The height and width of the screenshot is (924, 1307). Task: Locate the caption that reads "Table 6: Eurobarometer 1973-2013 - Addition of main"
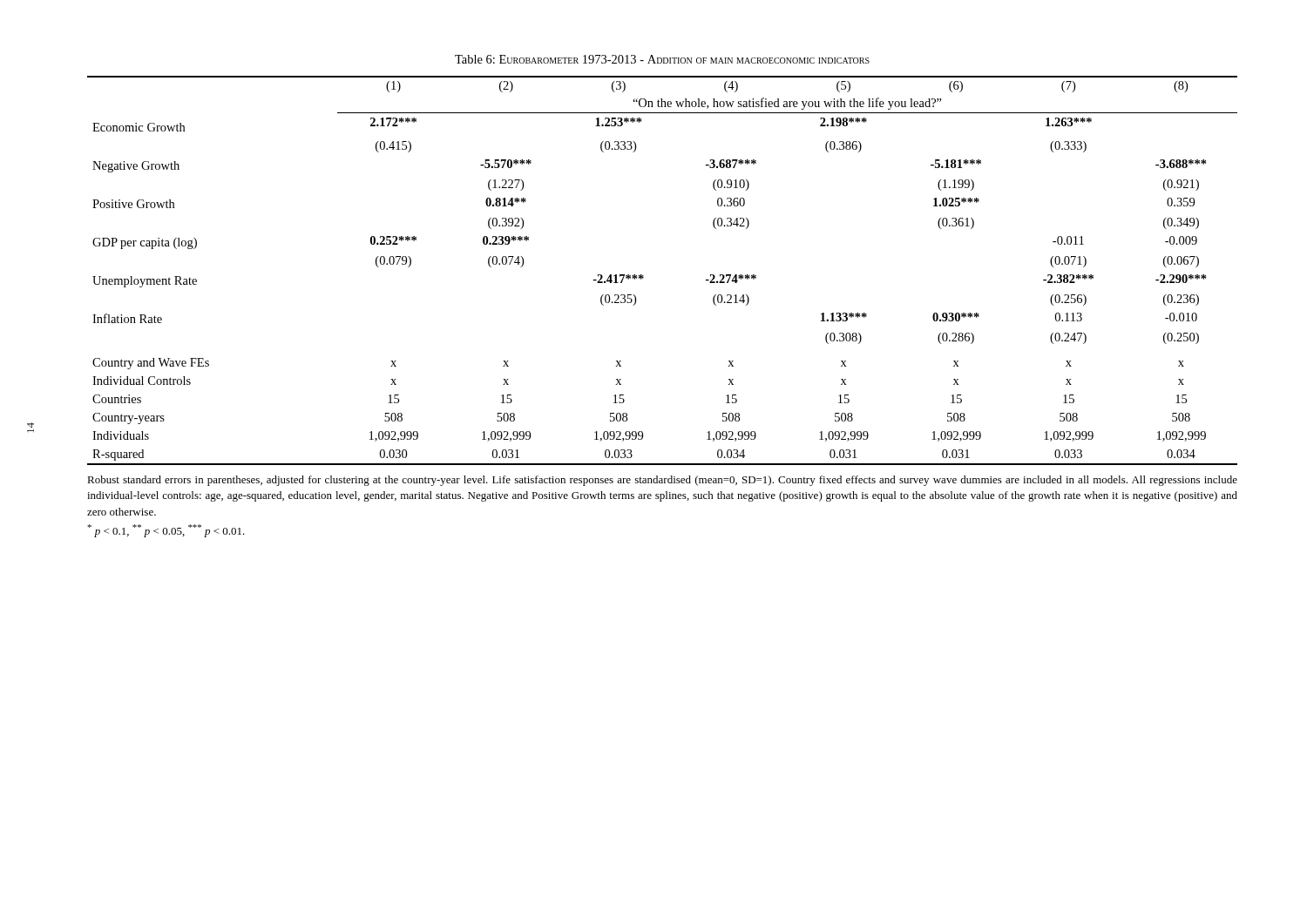click(x=662, y=59)
